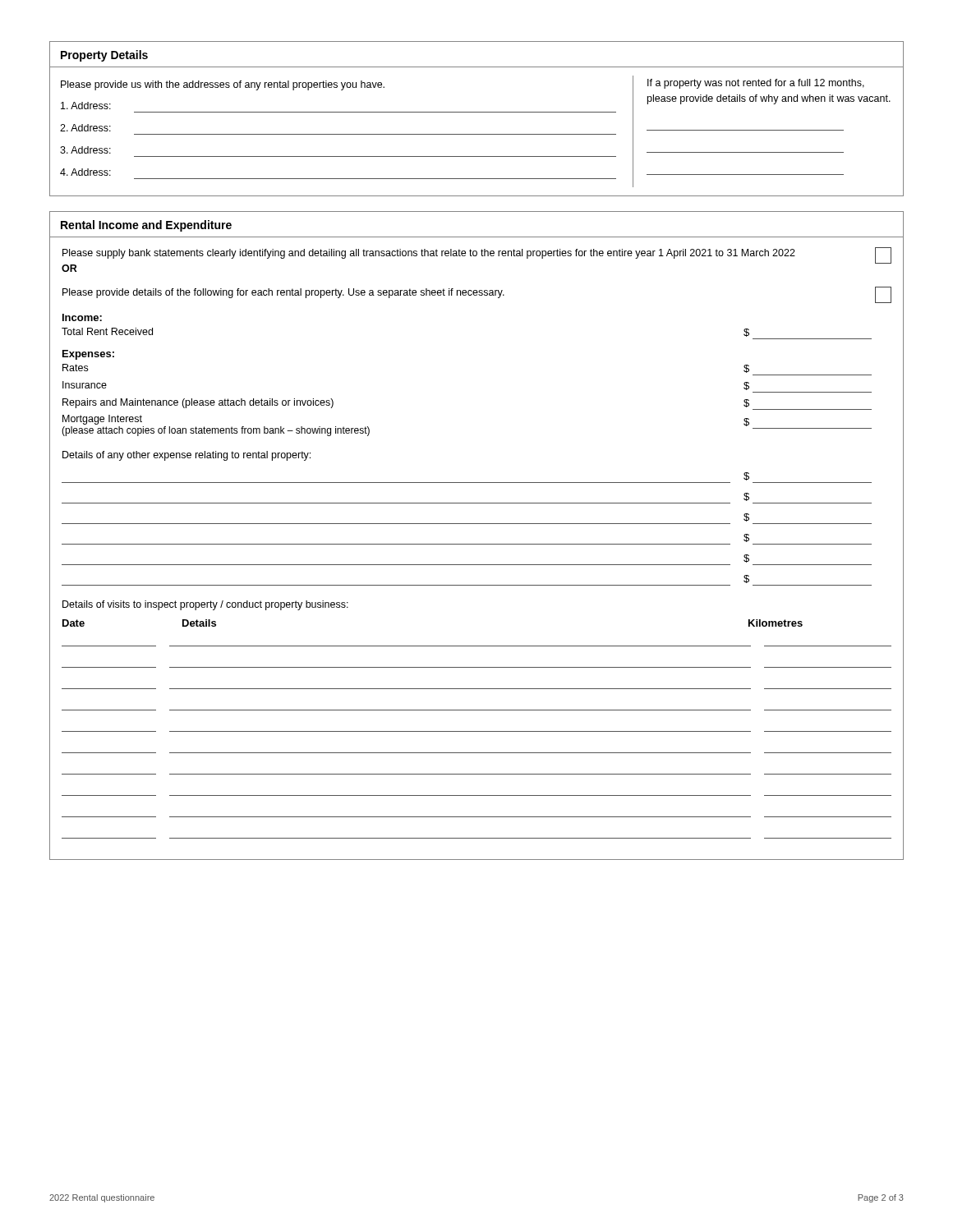Image resolution: width=953 pixels, height=1232 pixels.
Task: Find the block on this page that starts "Details of visits to inspect property / conduct"
Action: (476, 718)
